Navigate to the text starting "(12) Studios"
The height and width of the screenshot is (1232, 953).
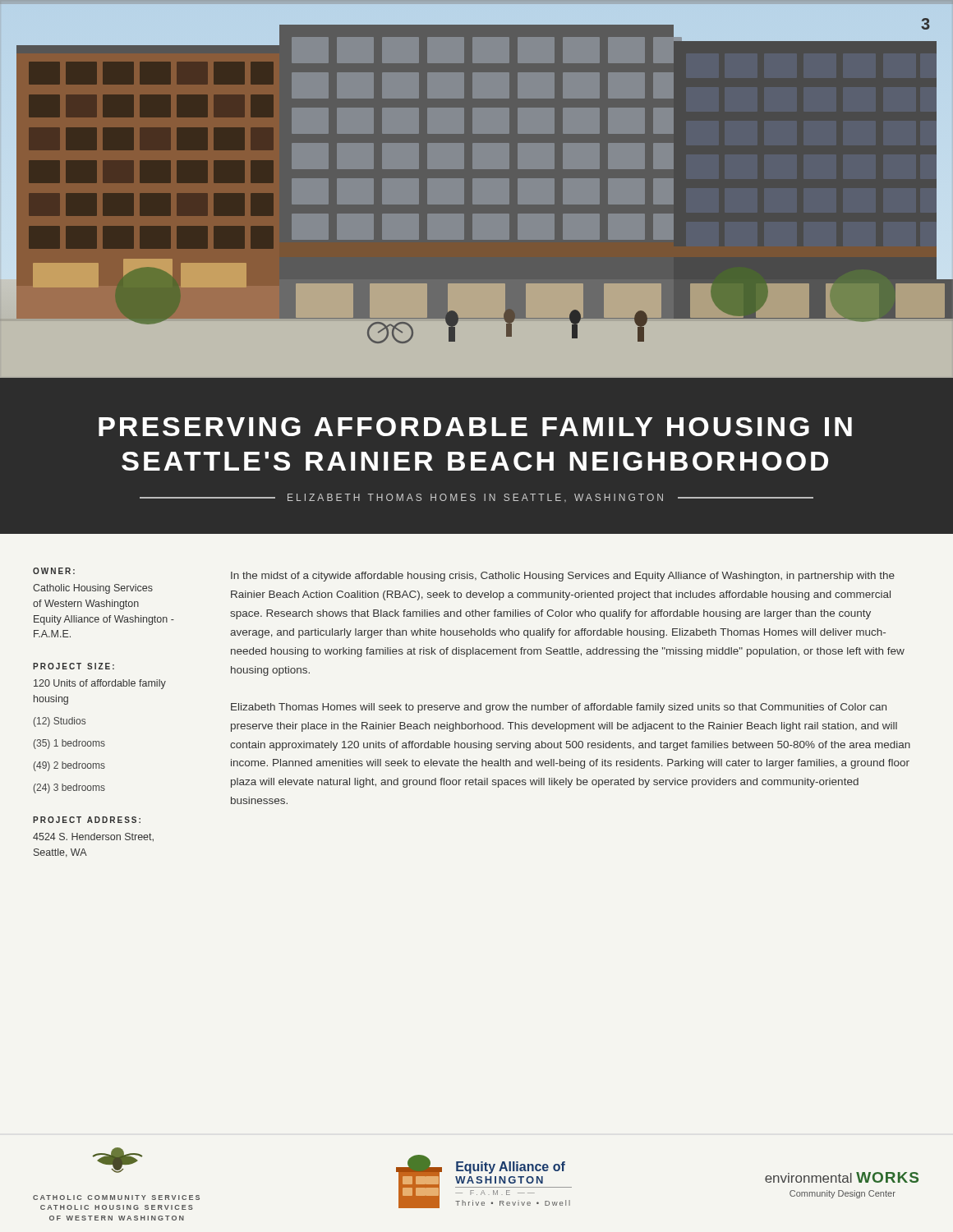pos(59,721)
